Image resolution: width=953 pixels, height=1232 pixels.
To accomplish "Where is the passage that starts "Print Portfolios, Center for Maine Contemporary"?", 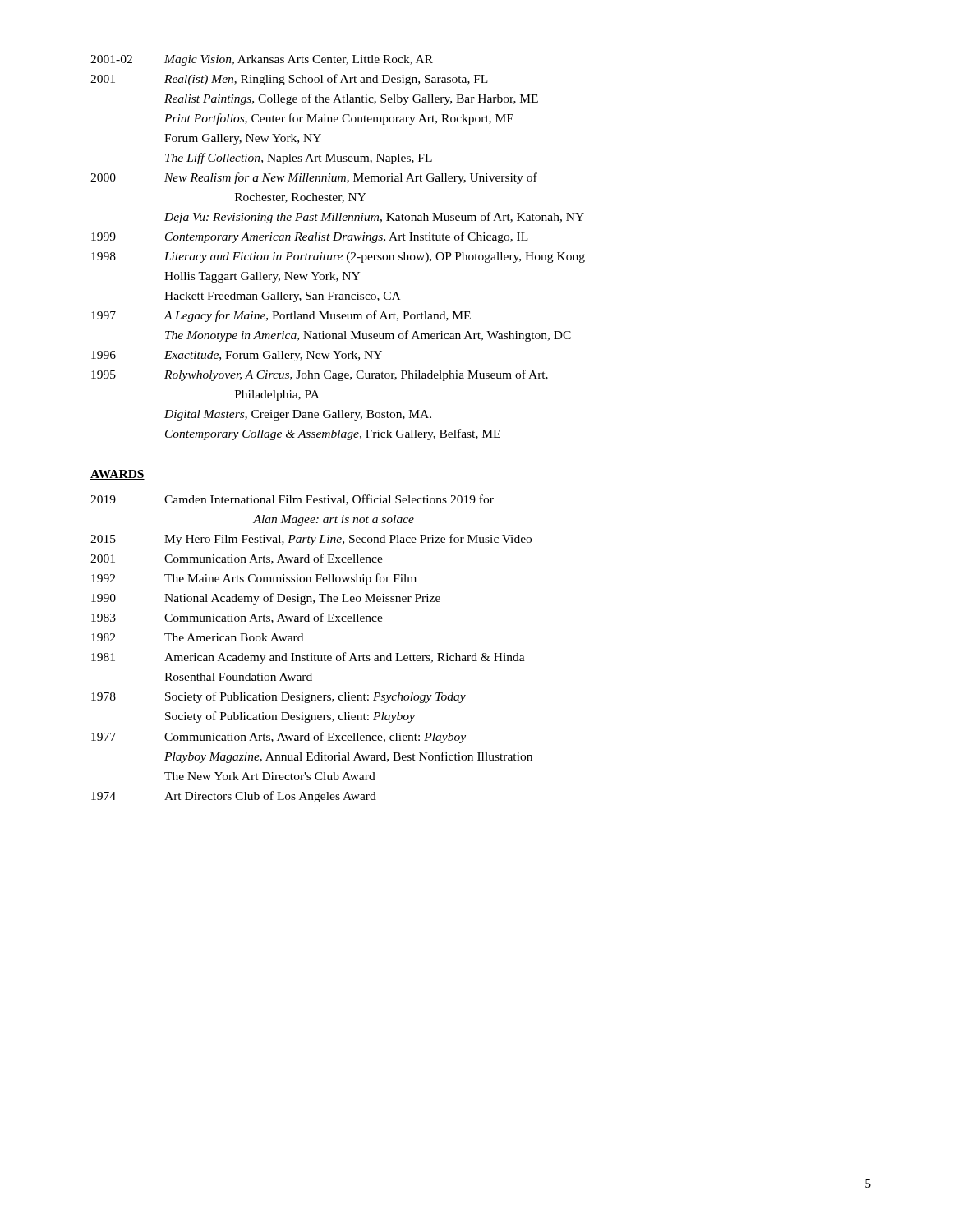I will (x=481, y=118).
